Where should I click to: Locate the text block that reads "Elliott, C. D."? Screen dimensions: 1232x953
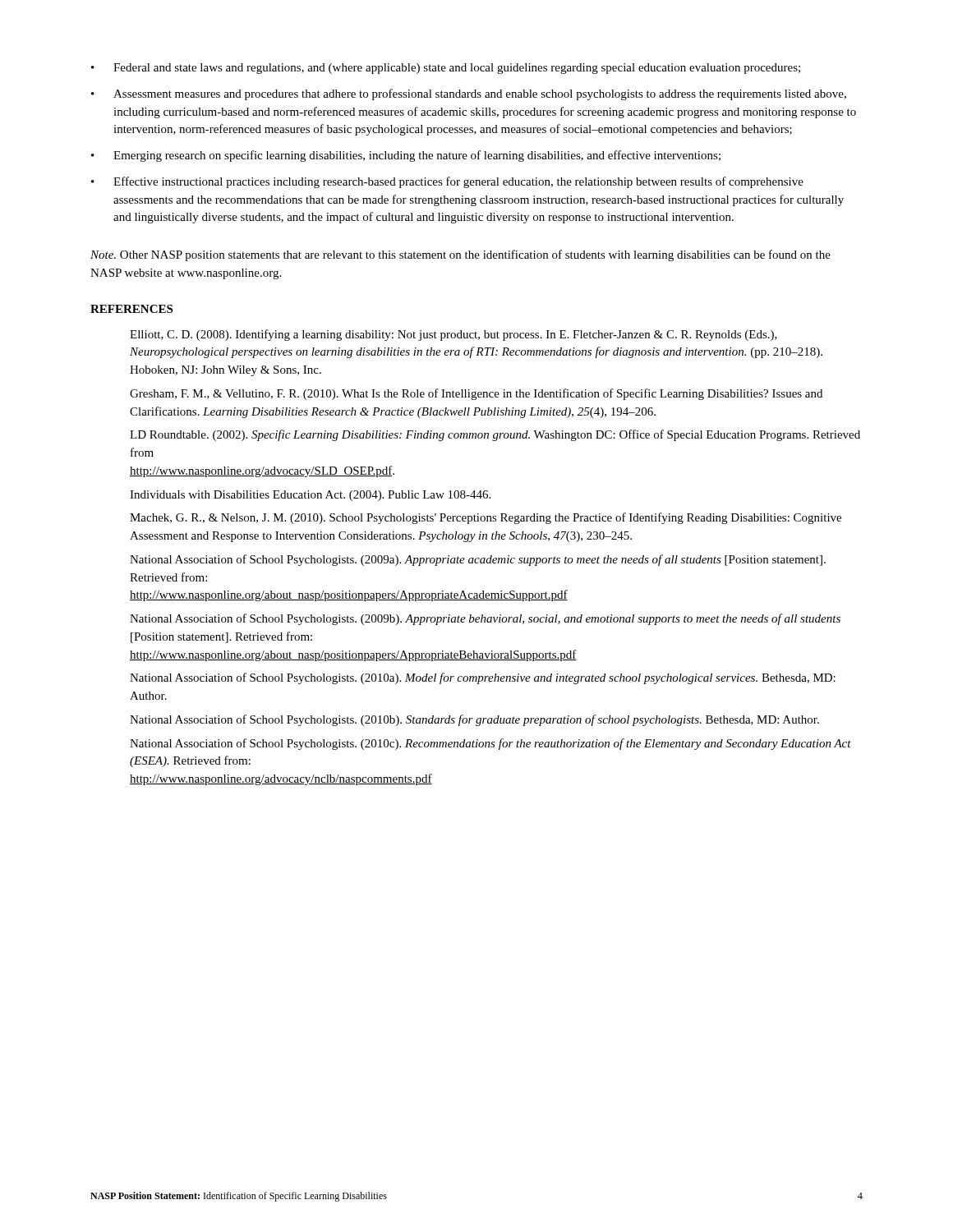pos(476,352)
